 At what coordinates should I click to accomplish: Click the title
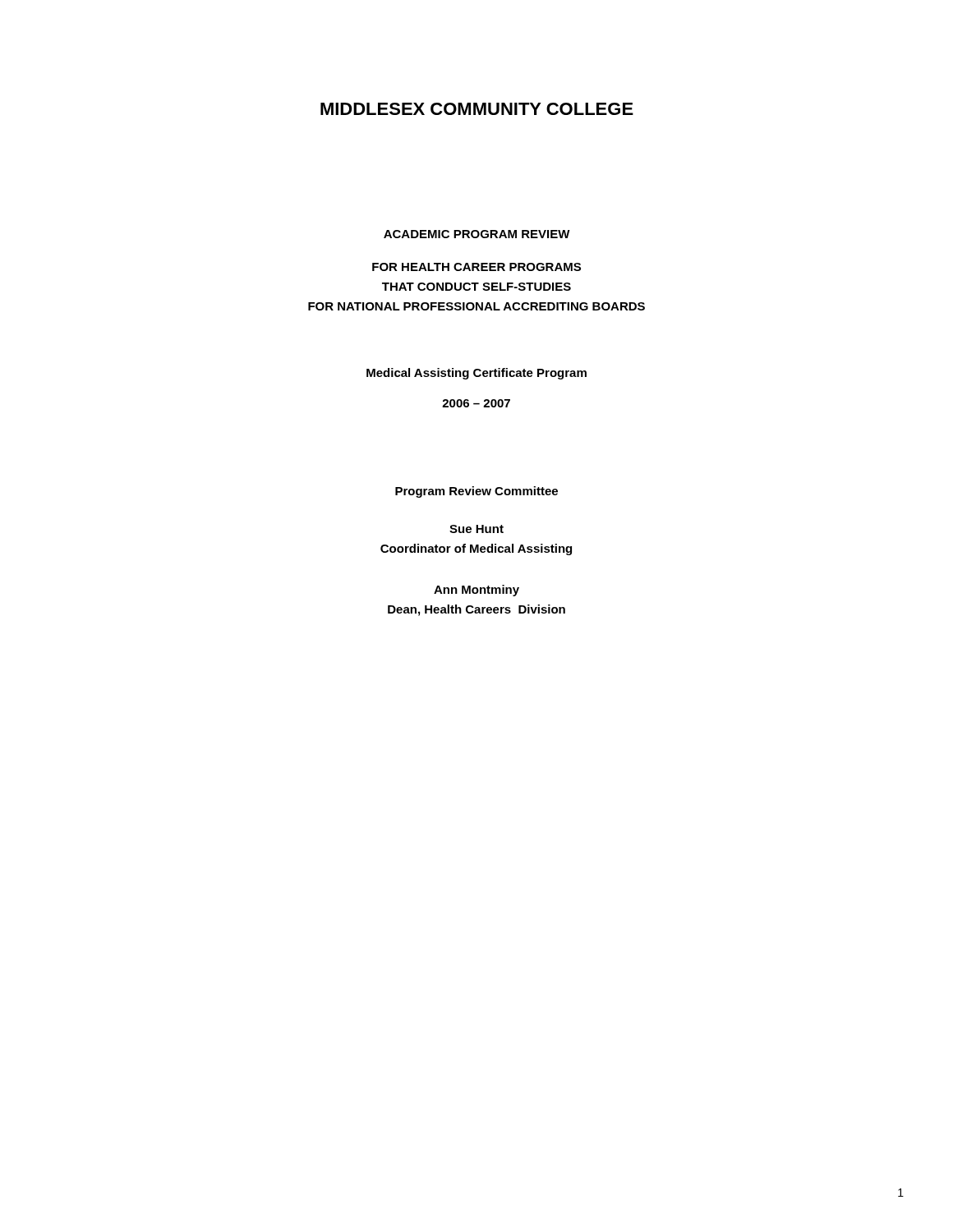(x=476, y=109)
